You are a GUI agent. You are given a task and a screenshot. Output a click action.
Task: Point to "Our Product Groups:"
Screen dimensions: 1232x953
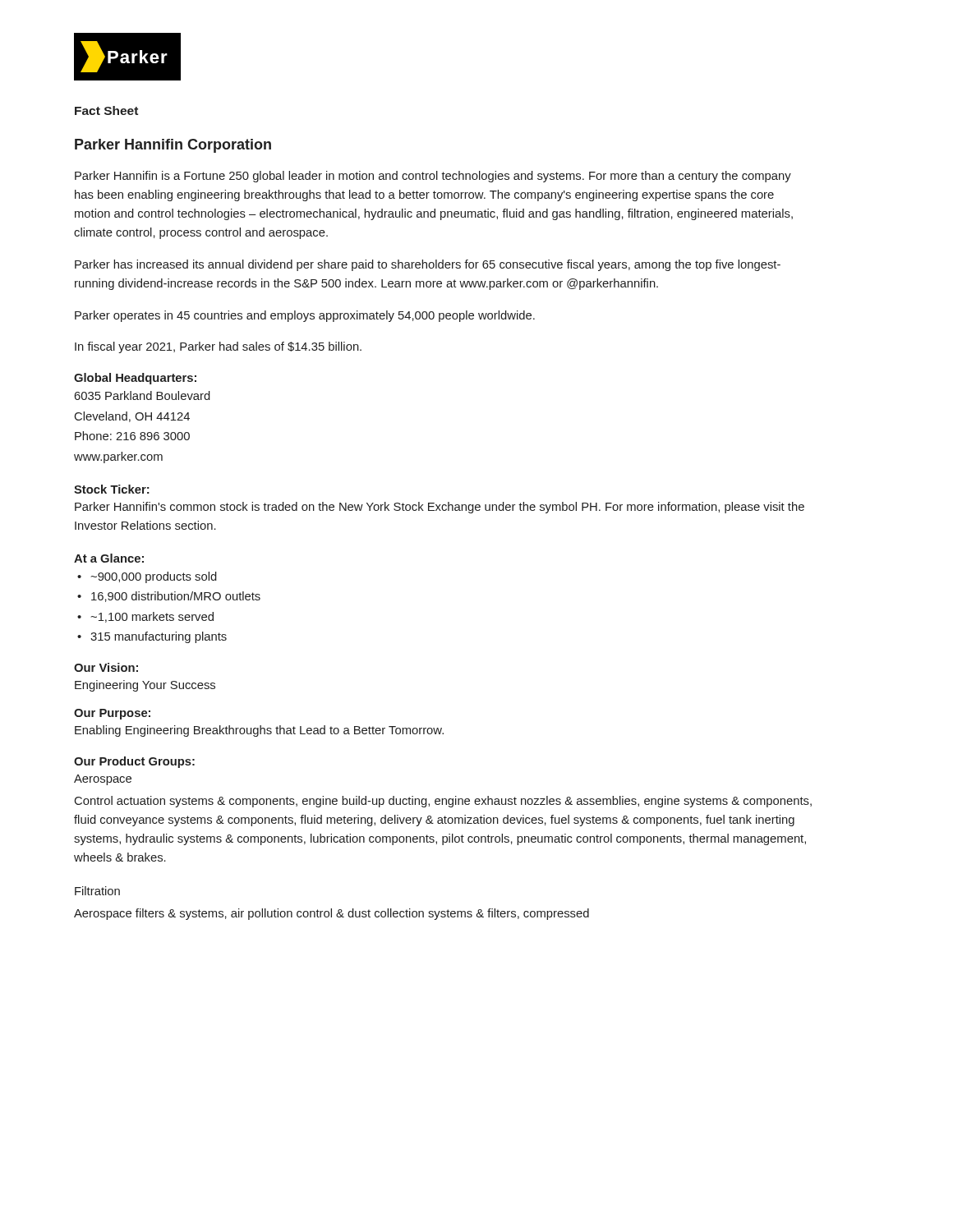[135, 762]
